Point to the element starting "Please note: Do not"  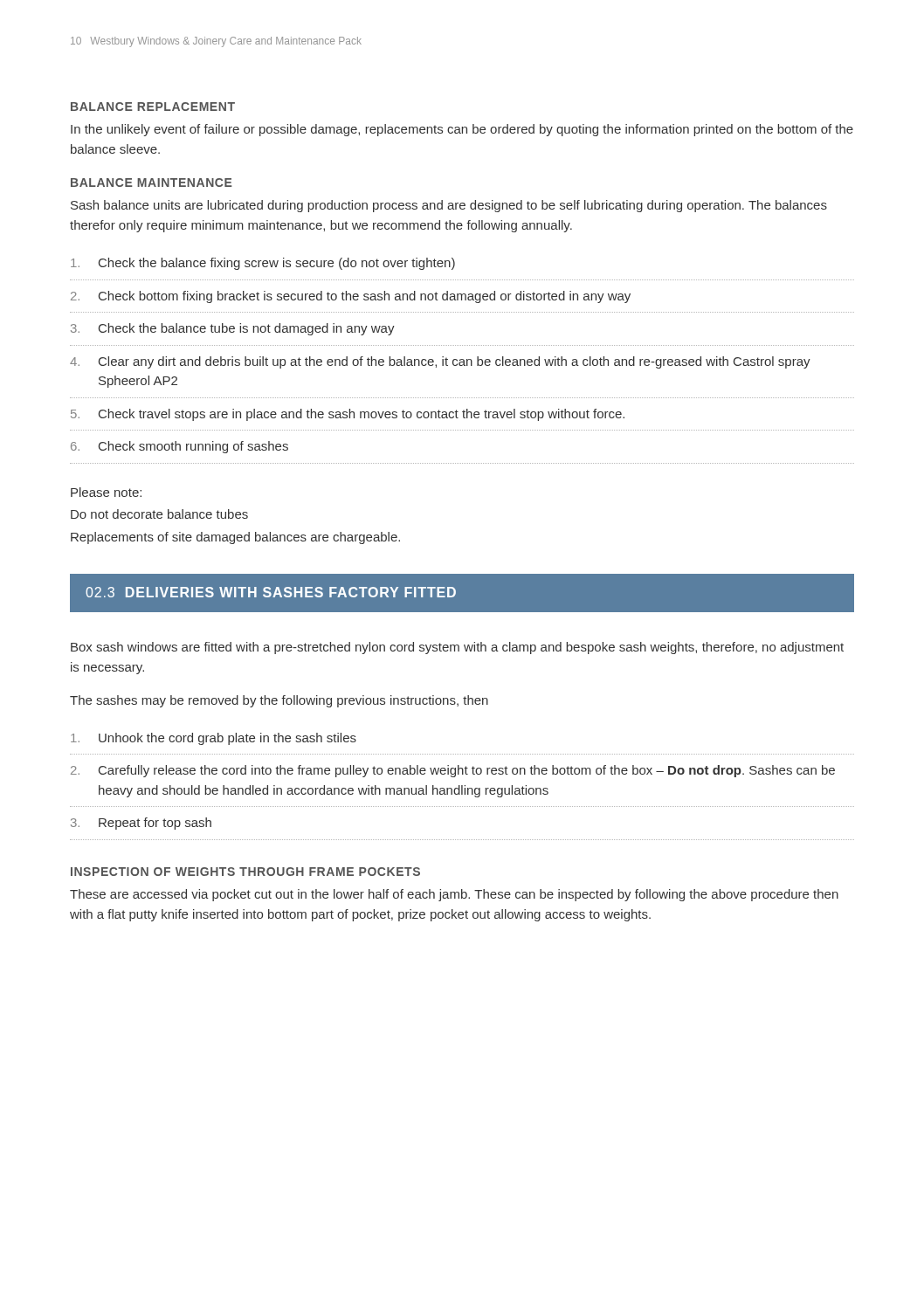(236, 514)
